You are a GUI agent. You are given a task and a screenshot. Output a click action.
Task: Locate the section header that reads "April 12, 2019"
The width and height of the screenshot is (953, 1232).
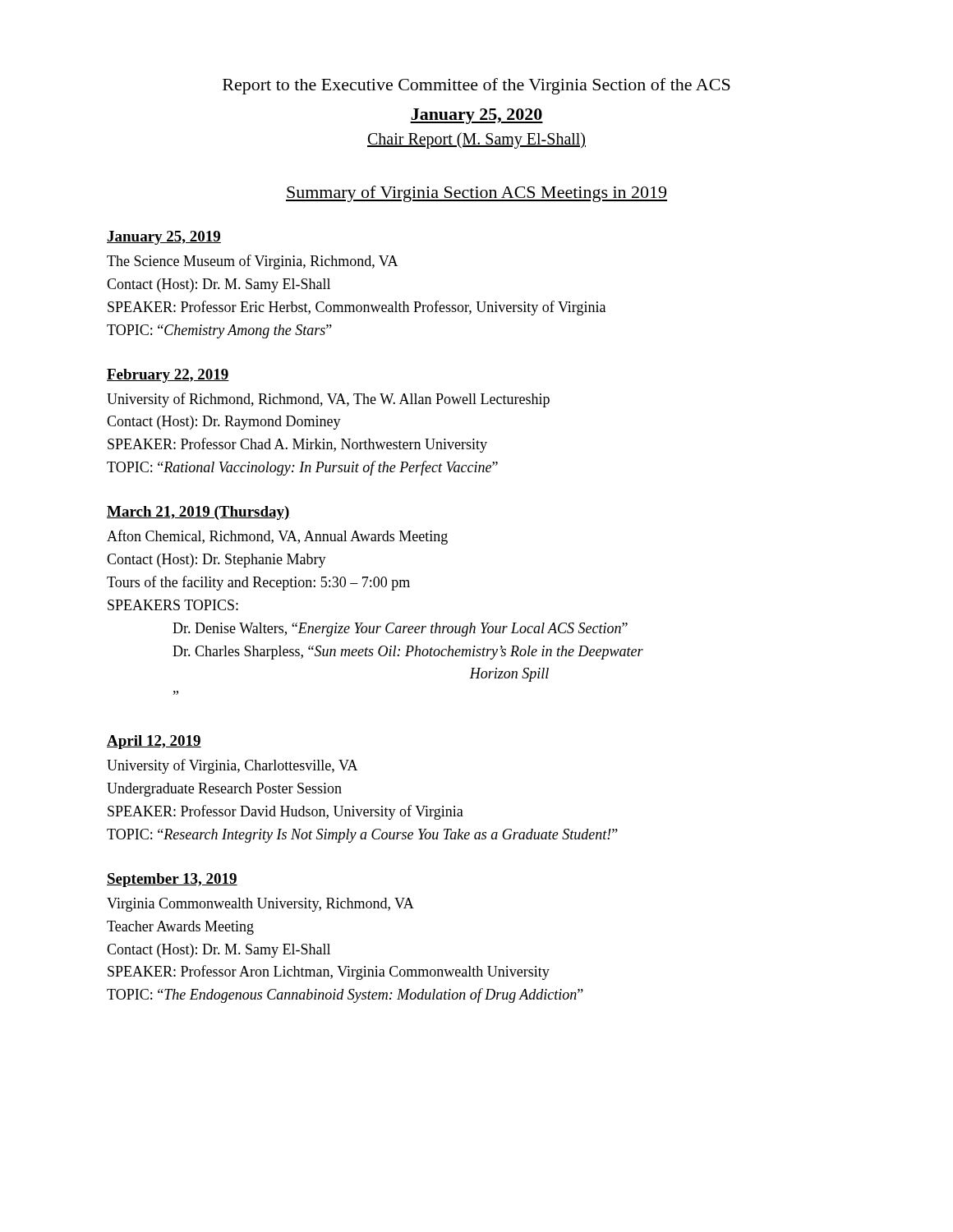click(x=154, y=741)
